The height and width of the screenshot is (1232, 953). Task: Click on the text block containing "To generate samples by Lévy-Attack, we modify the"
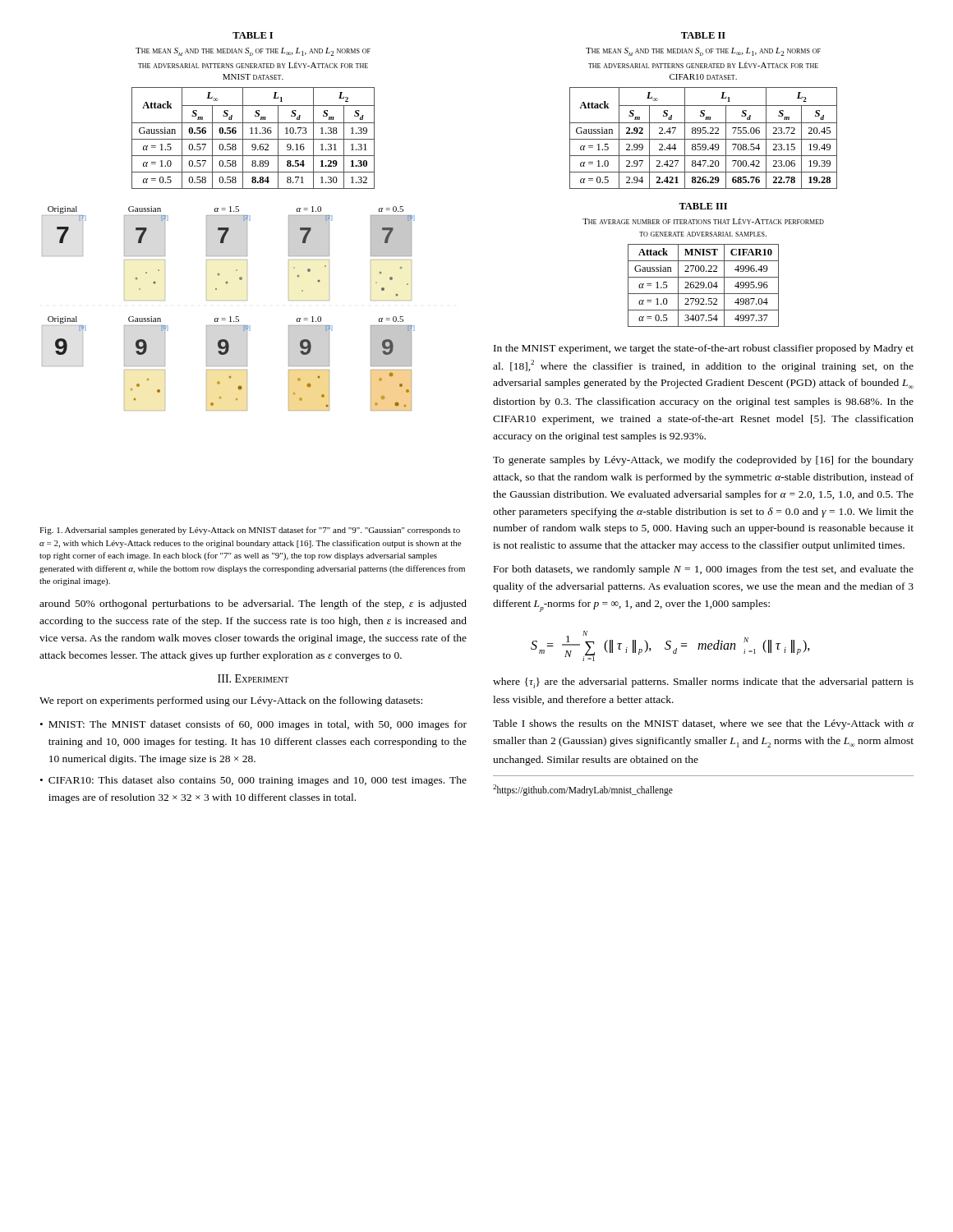(x=703, y=502)
